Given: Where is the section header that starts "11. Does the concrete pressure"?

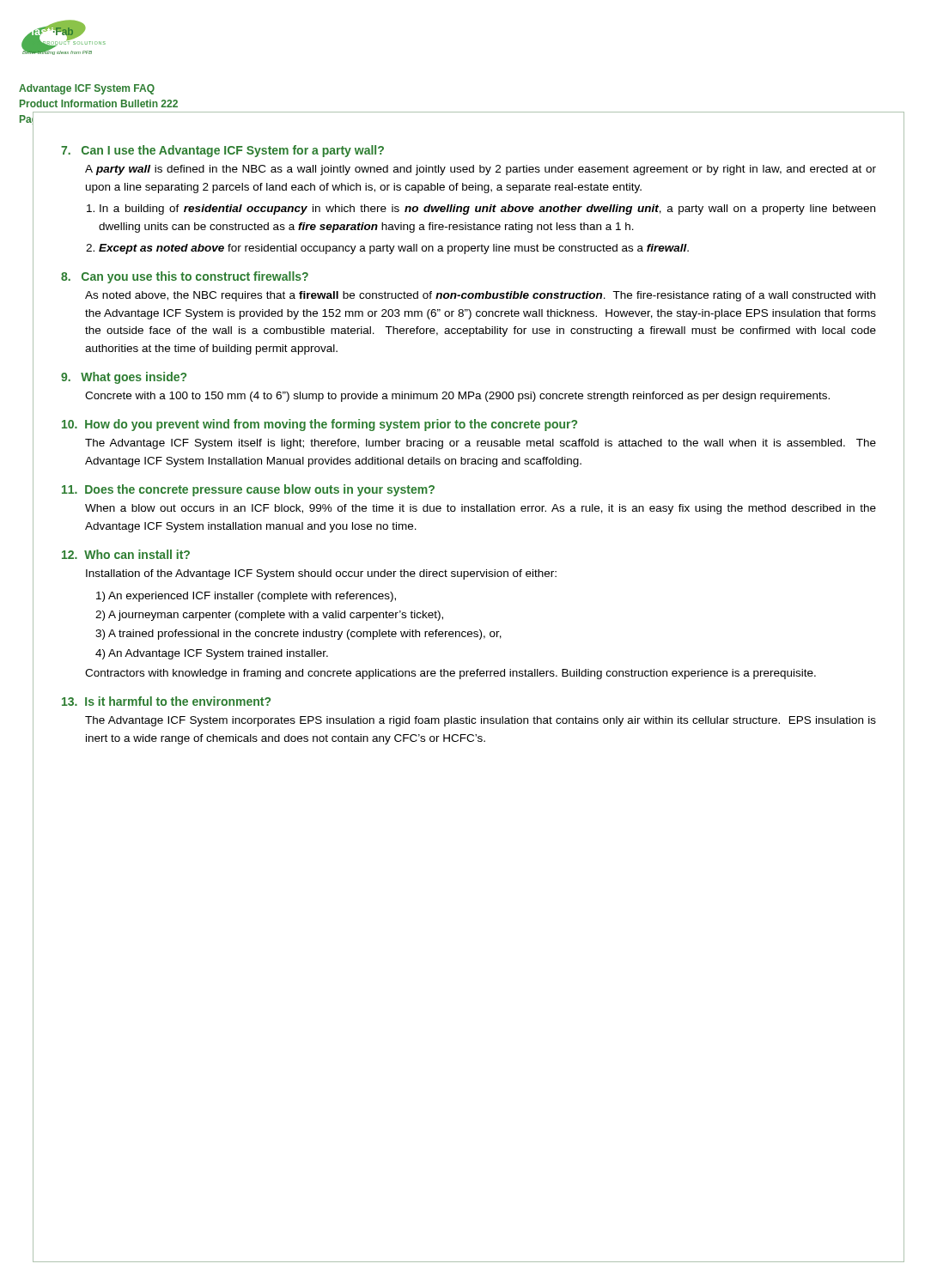Looking at the screenshot, I should tap(248, 490).
